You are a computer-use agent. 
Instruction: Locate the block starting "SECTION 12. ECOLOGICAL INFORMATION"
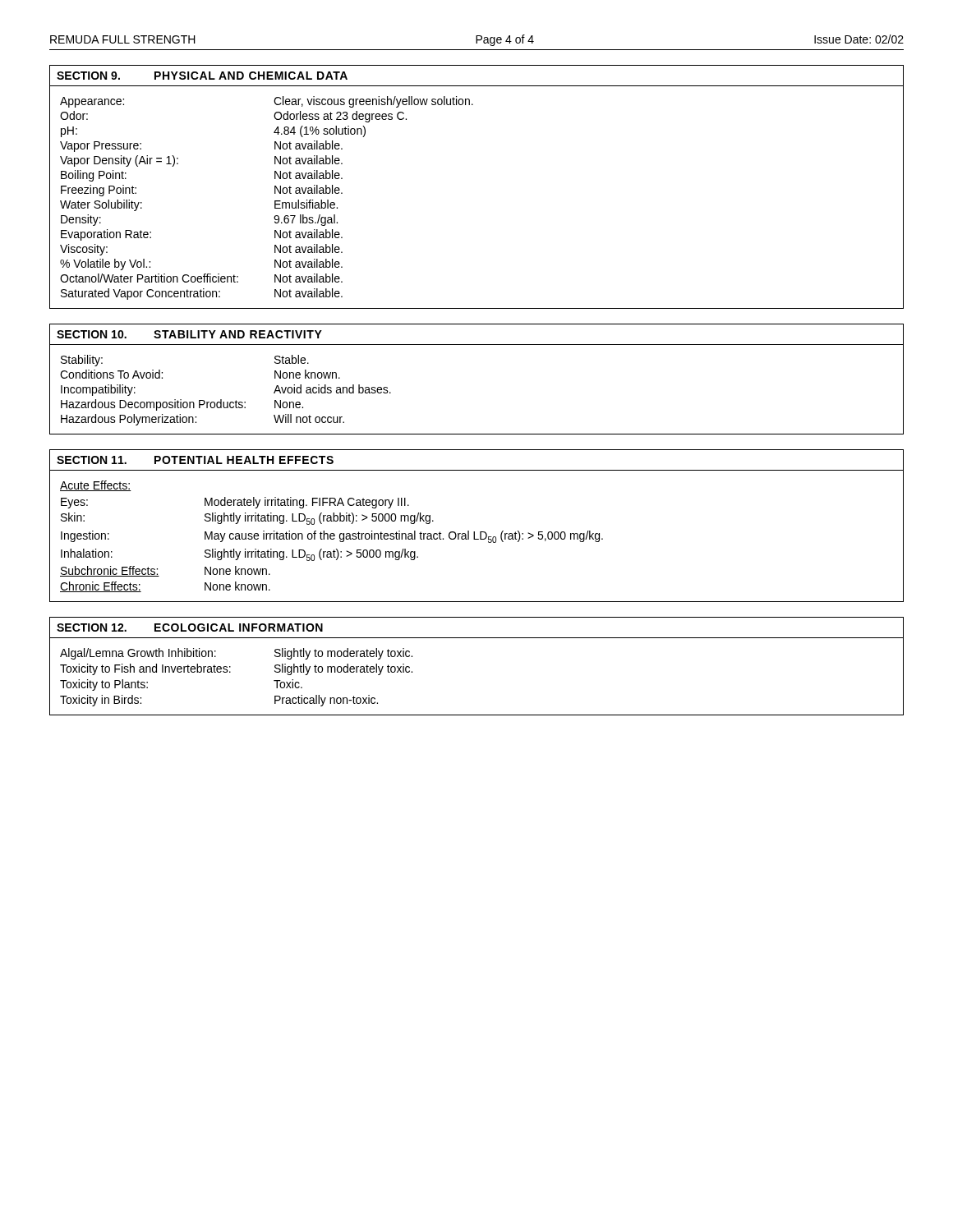(x=190, y=628)
